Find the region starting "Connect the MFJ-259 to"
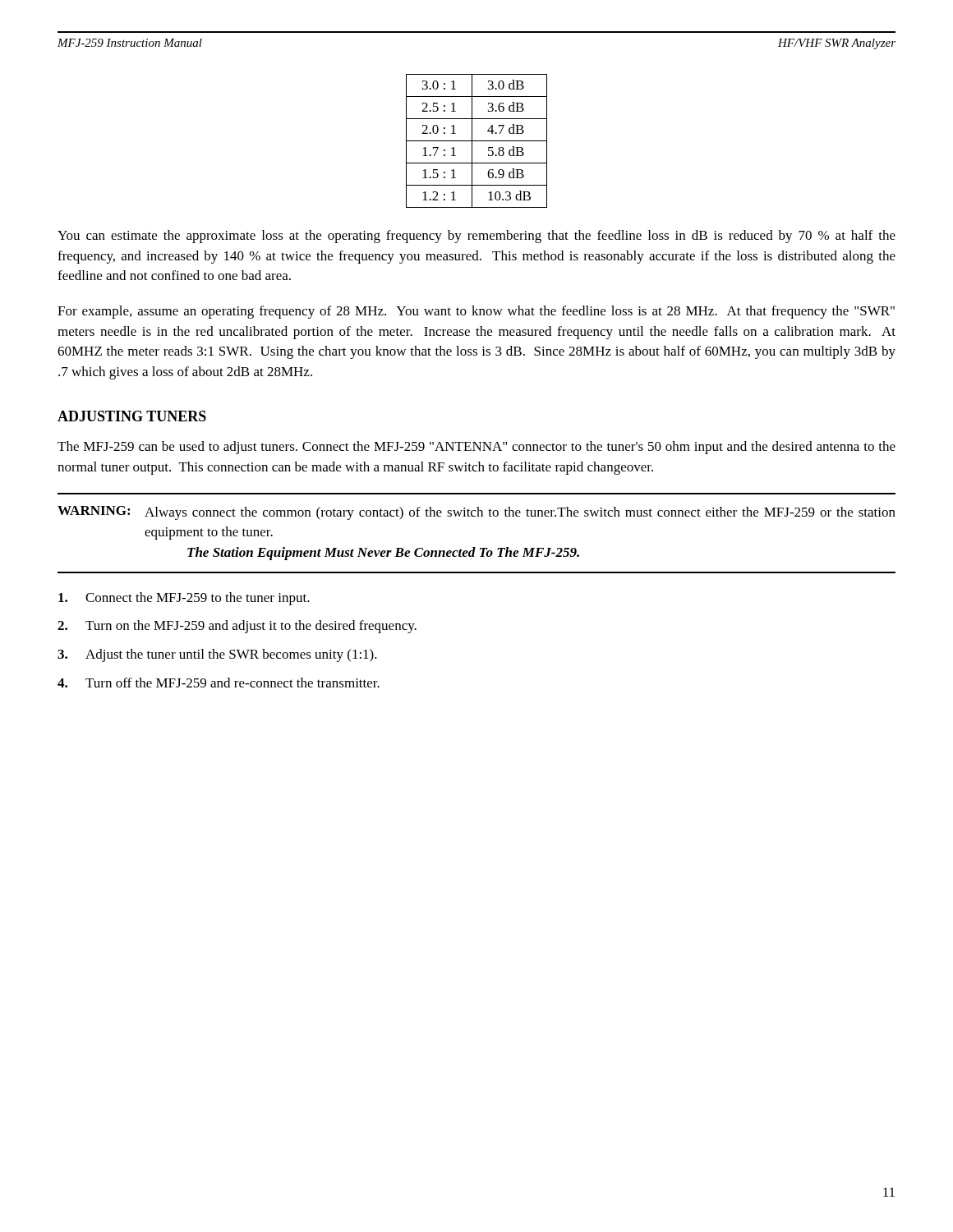The width and height of the screenshot is (953, 1232). (x=184, y=598)
